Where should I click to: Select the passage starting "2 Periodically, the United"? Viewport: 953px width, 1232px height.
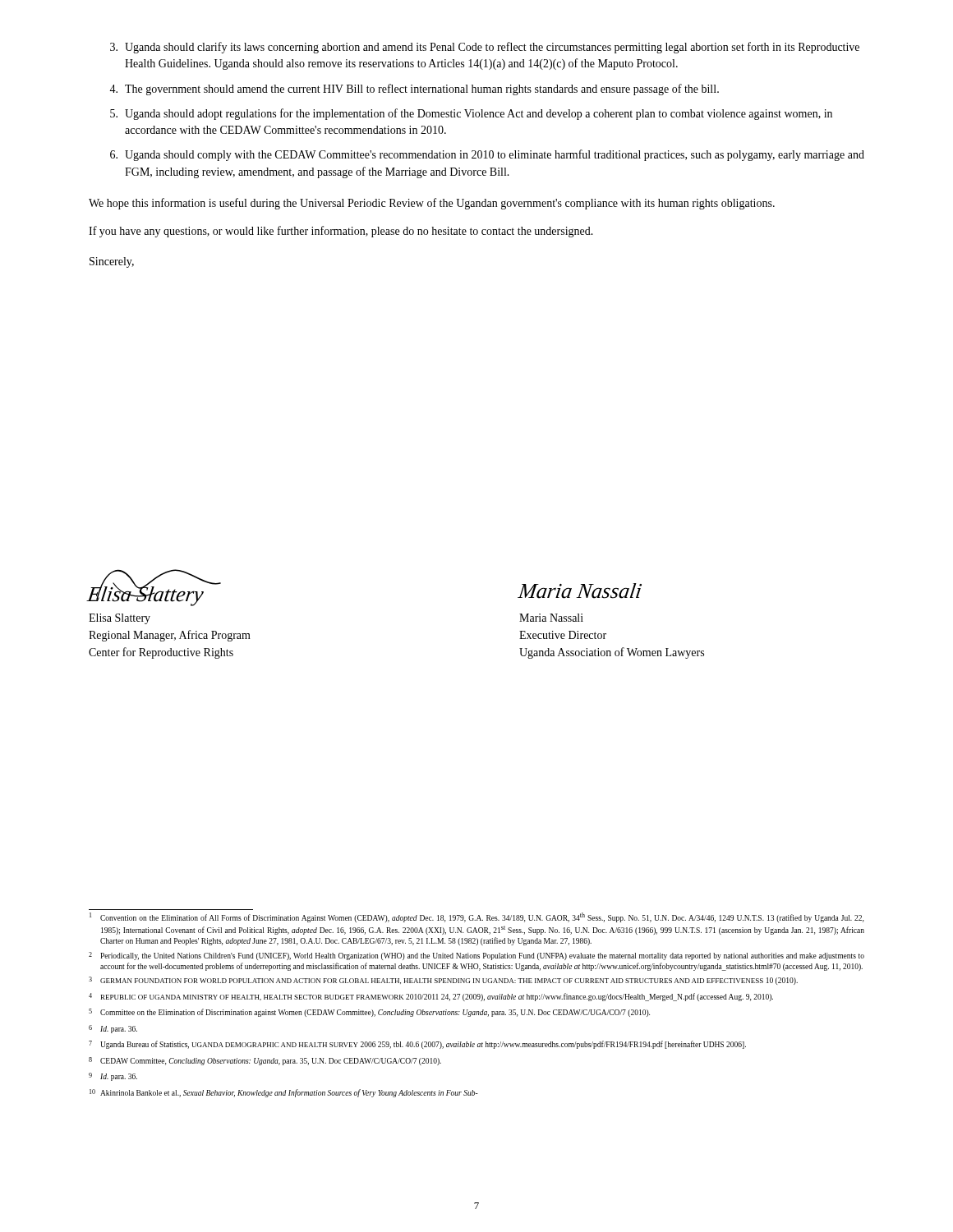coord(476,961)
